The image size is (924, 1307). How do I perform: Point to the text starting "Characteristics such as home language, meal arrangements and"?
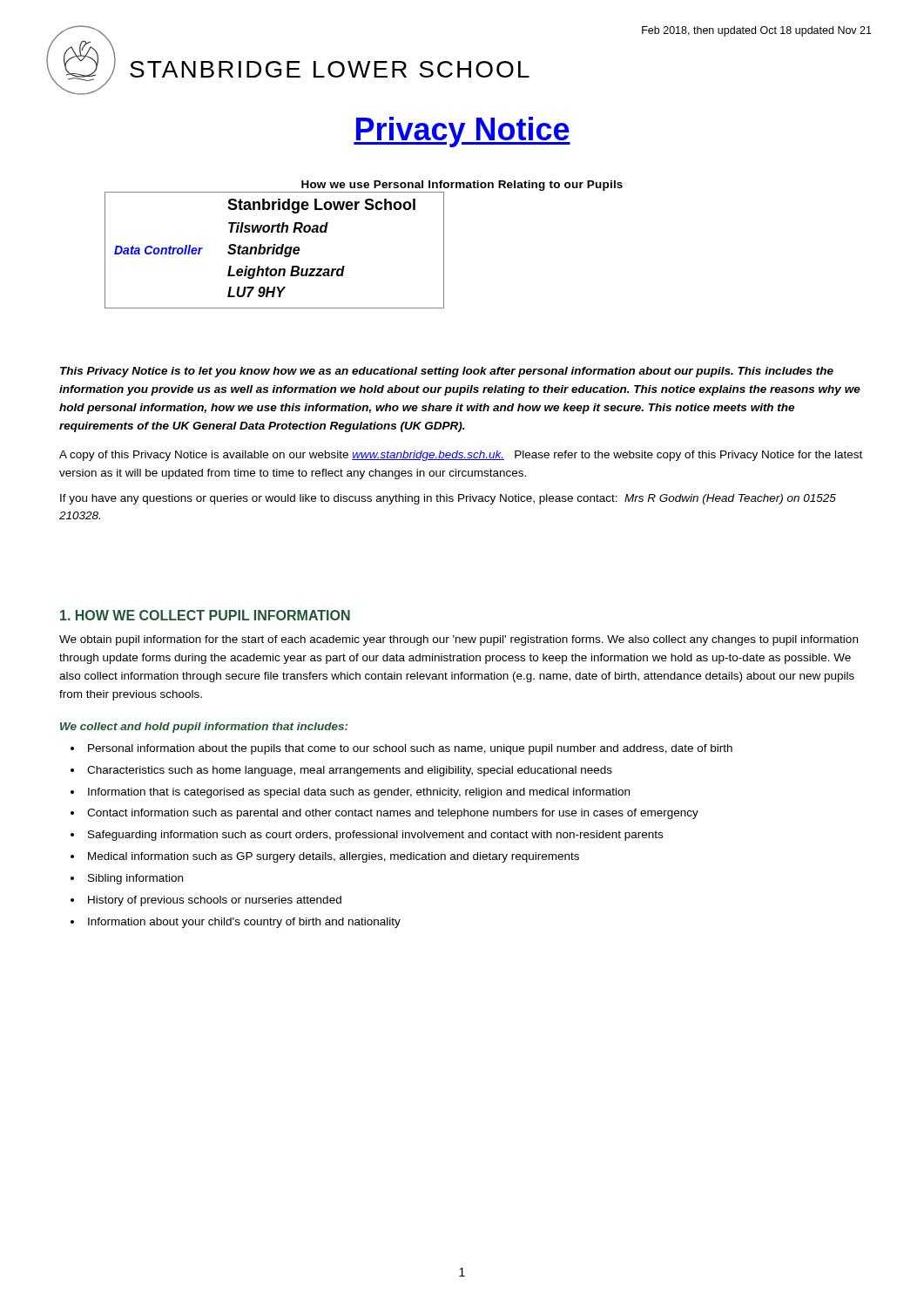tap(474, 770)
